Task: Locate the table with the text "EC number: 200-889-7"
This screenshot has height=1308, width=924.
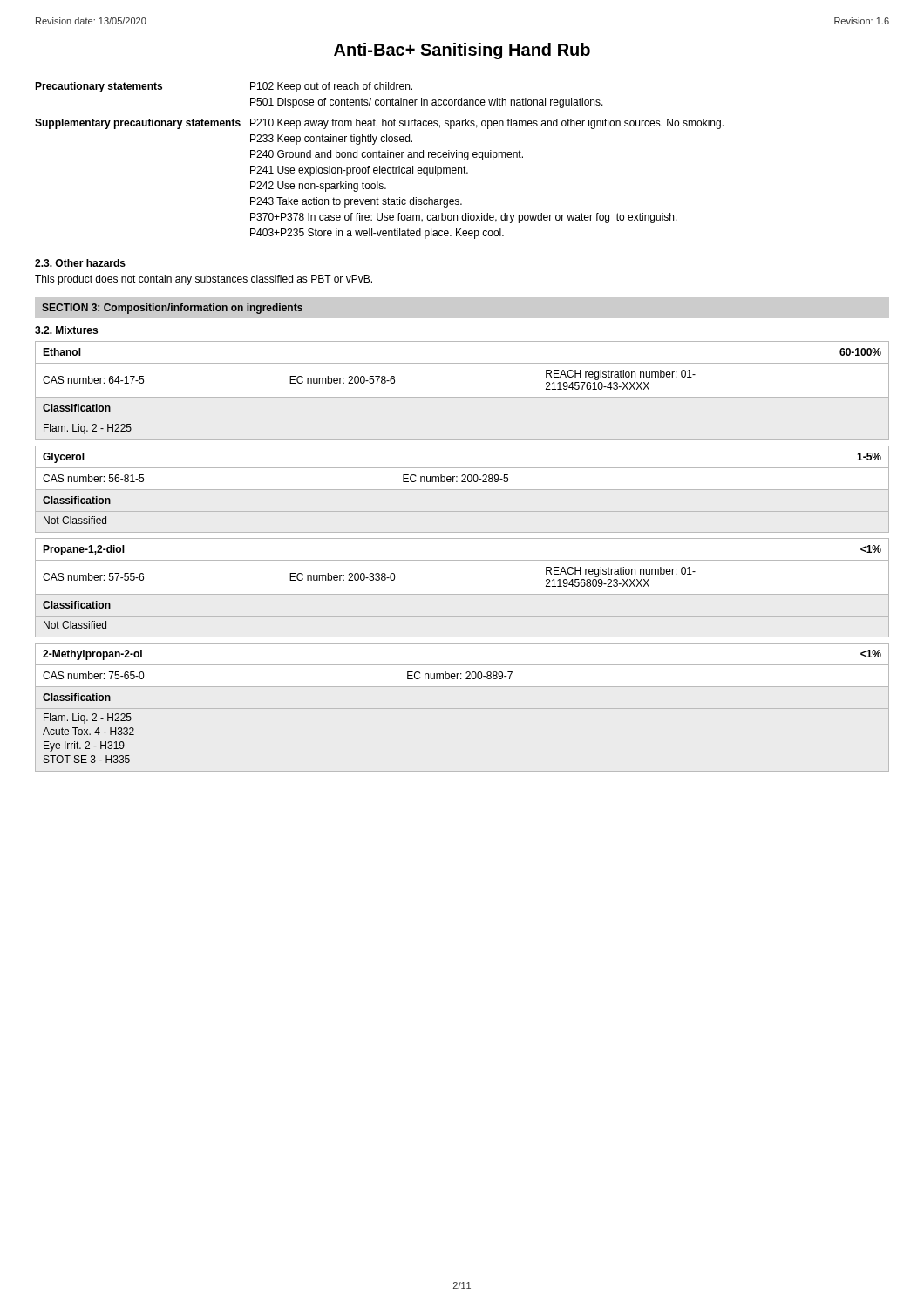Action: pyautogui.click(x=462, y=707)
